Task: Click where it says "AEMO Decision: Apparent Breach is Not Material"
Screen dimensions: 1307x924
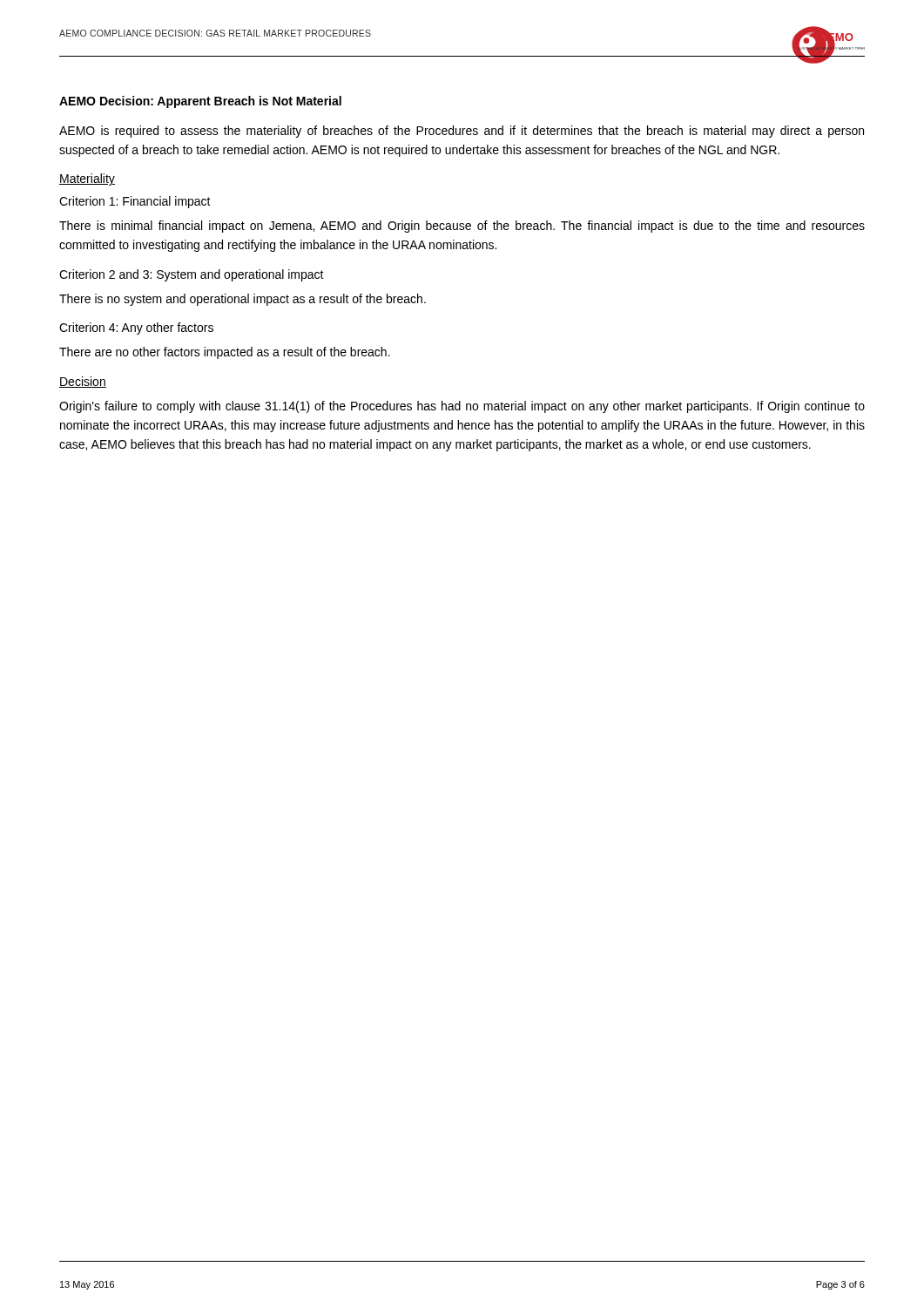Action: 201,101
